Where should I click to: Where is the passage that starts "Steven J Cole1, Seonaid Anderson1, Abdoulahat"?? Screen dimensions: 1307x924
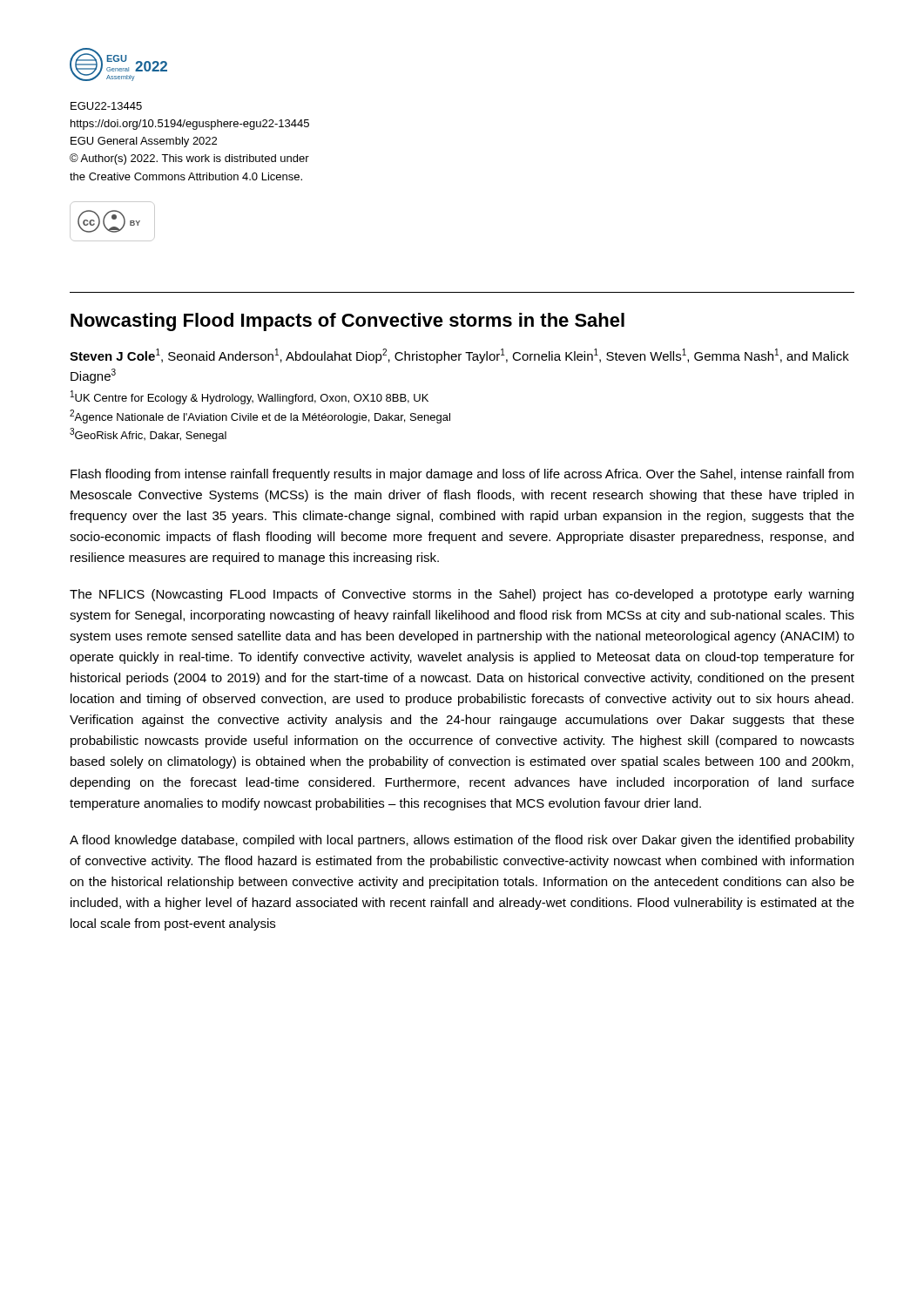459,366
